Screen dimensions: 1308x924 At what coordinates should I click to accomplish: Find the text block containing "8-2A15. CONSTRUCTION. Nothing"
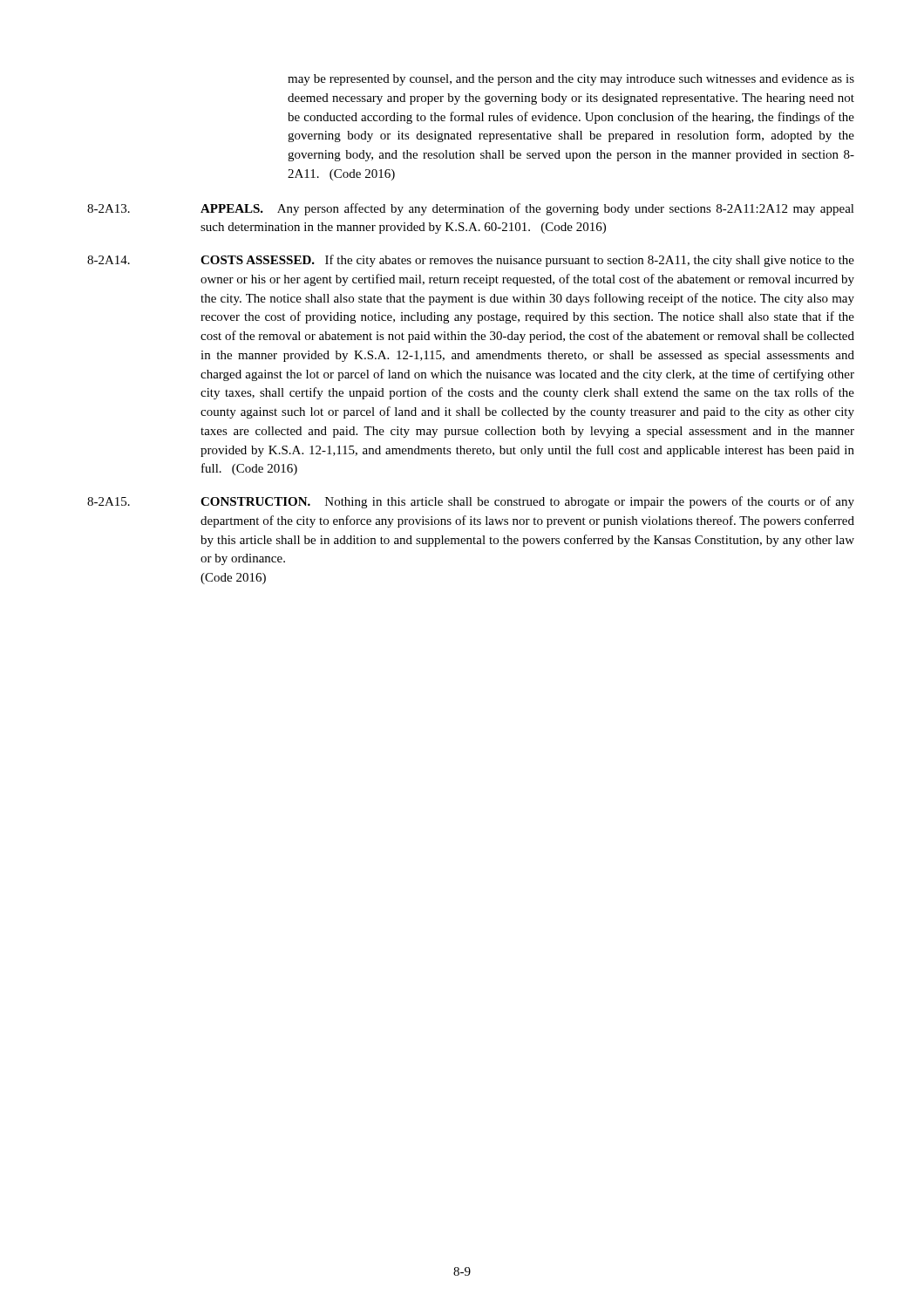471,540
